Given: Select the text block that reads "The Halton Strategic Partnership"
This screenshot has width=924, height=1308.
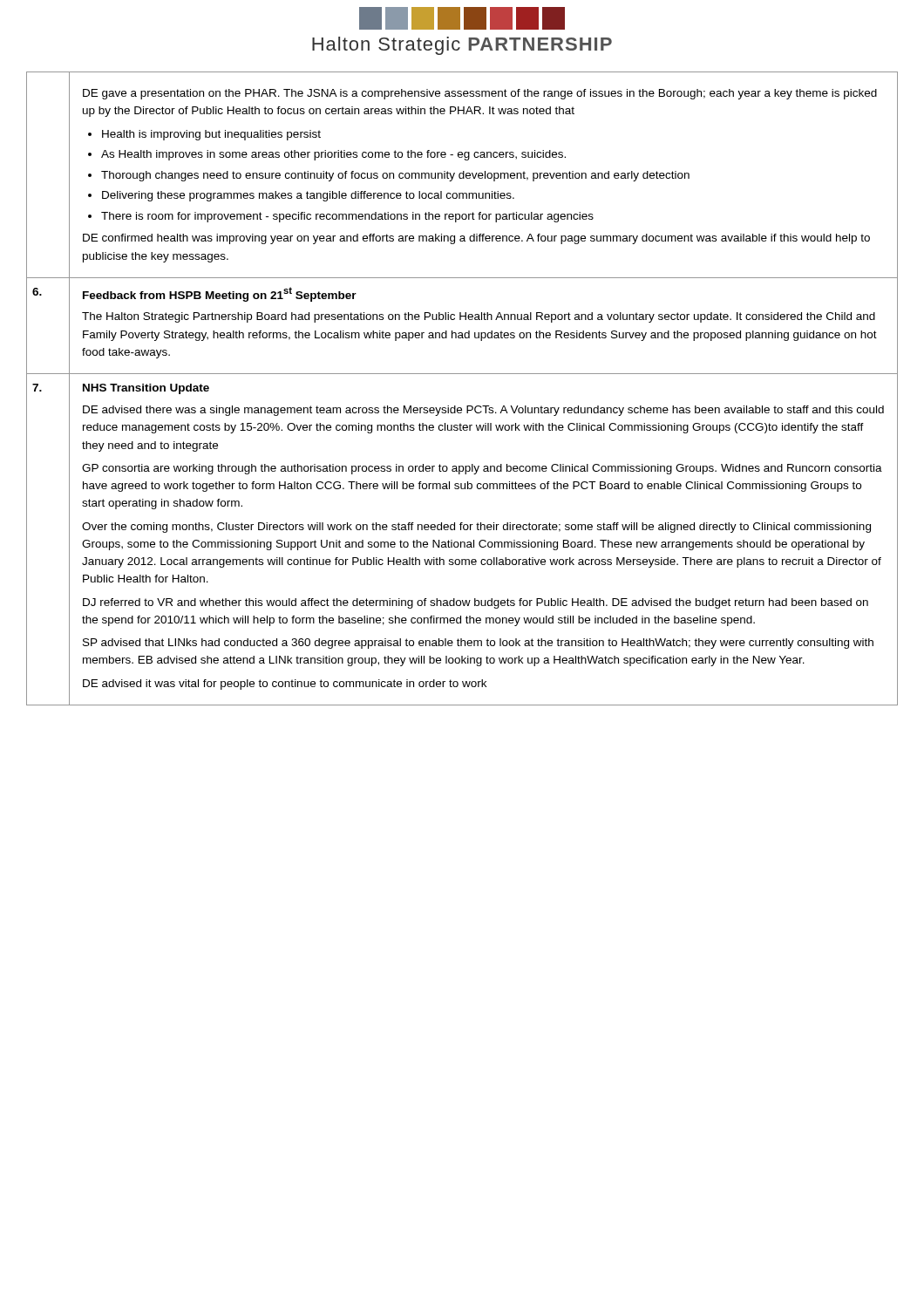Looking at the screenshot, I should coord(483,335).
